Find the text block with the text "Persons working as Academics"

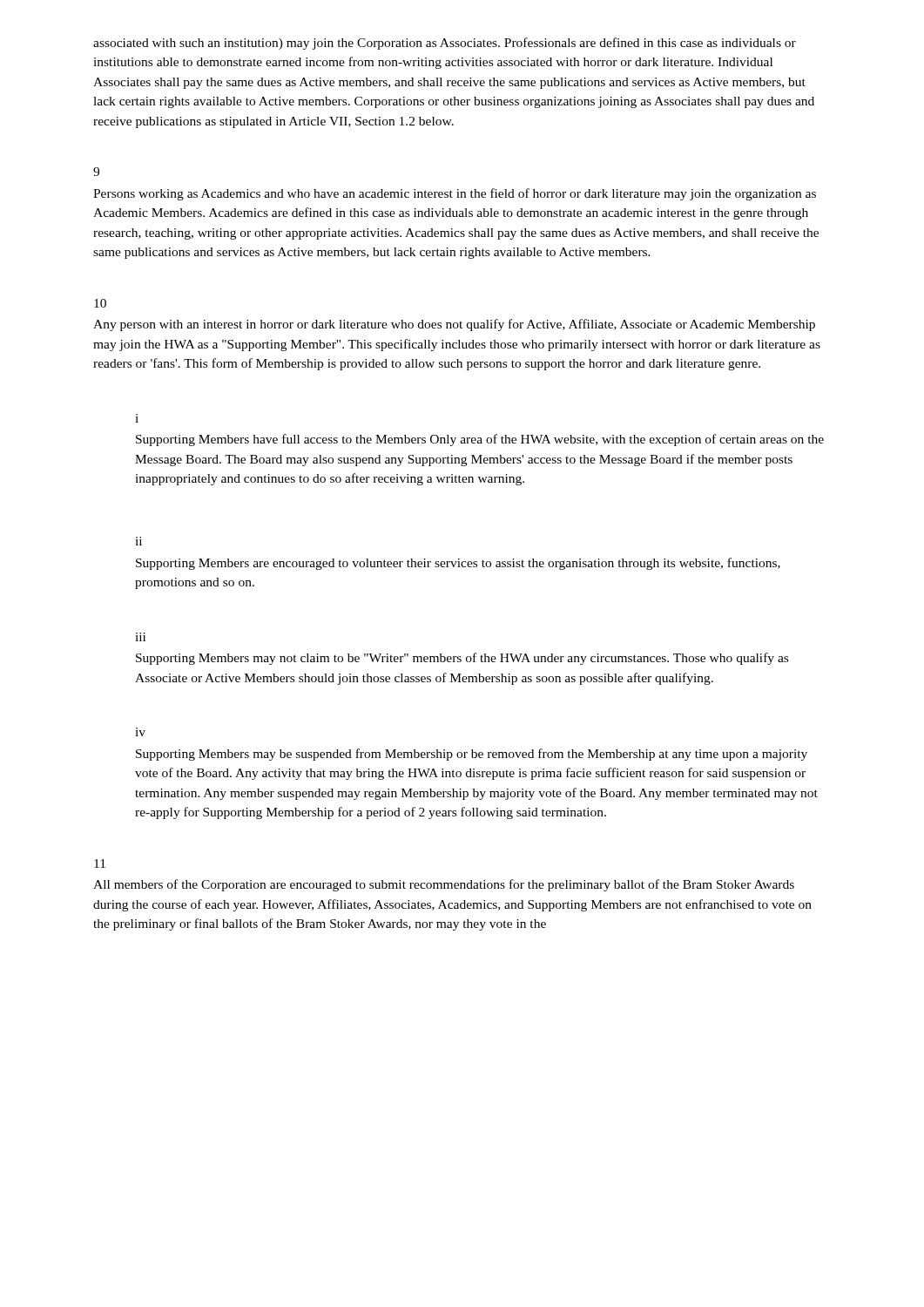pyautogui.click(x=462, y=223)
